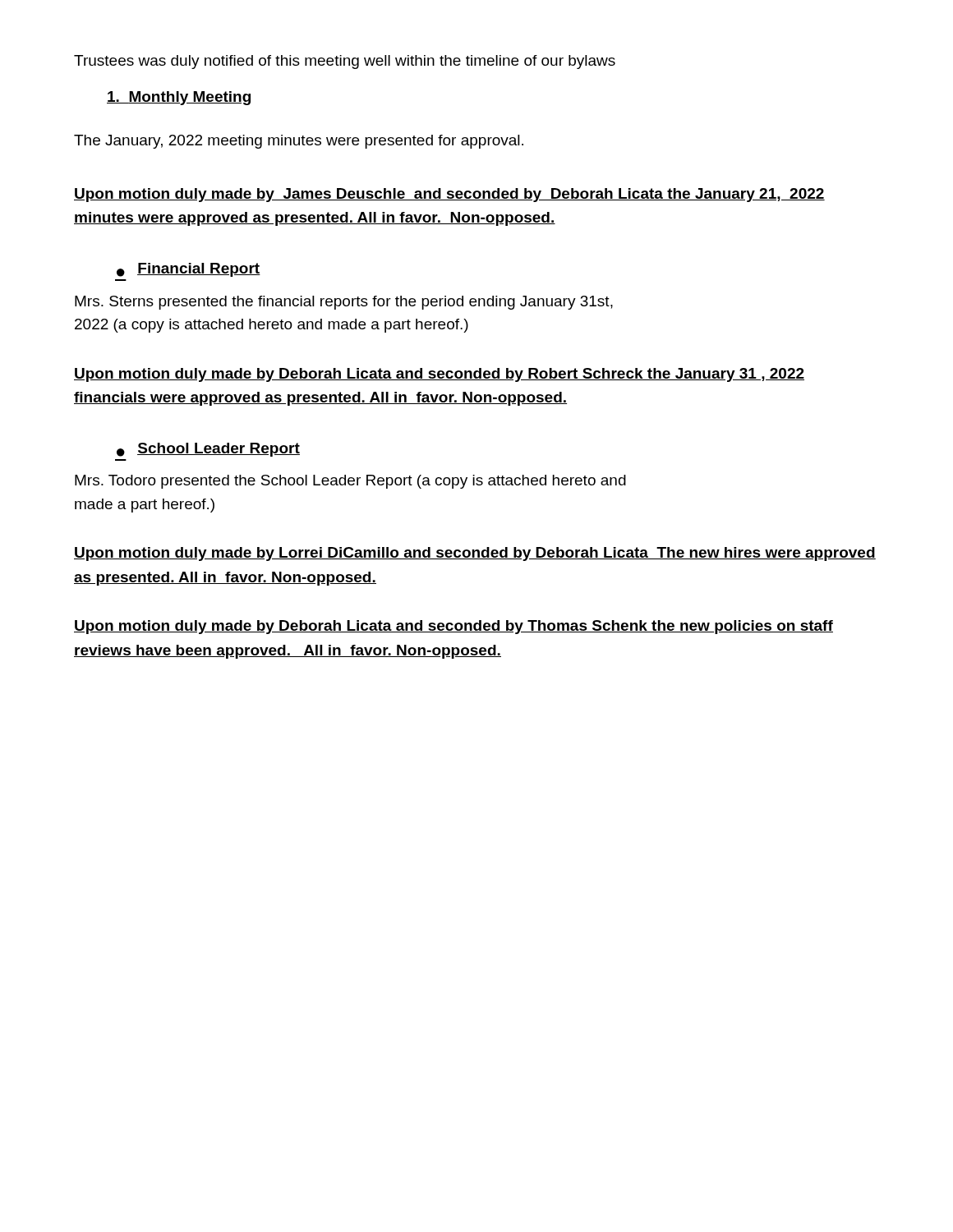Viewport: 953px width, 1232px height.
Task: Locate the list item with the text "● School Leader Report"
Action: point(207,452)
